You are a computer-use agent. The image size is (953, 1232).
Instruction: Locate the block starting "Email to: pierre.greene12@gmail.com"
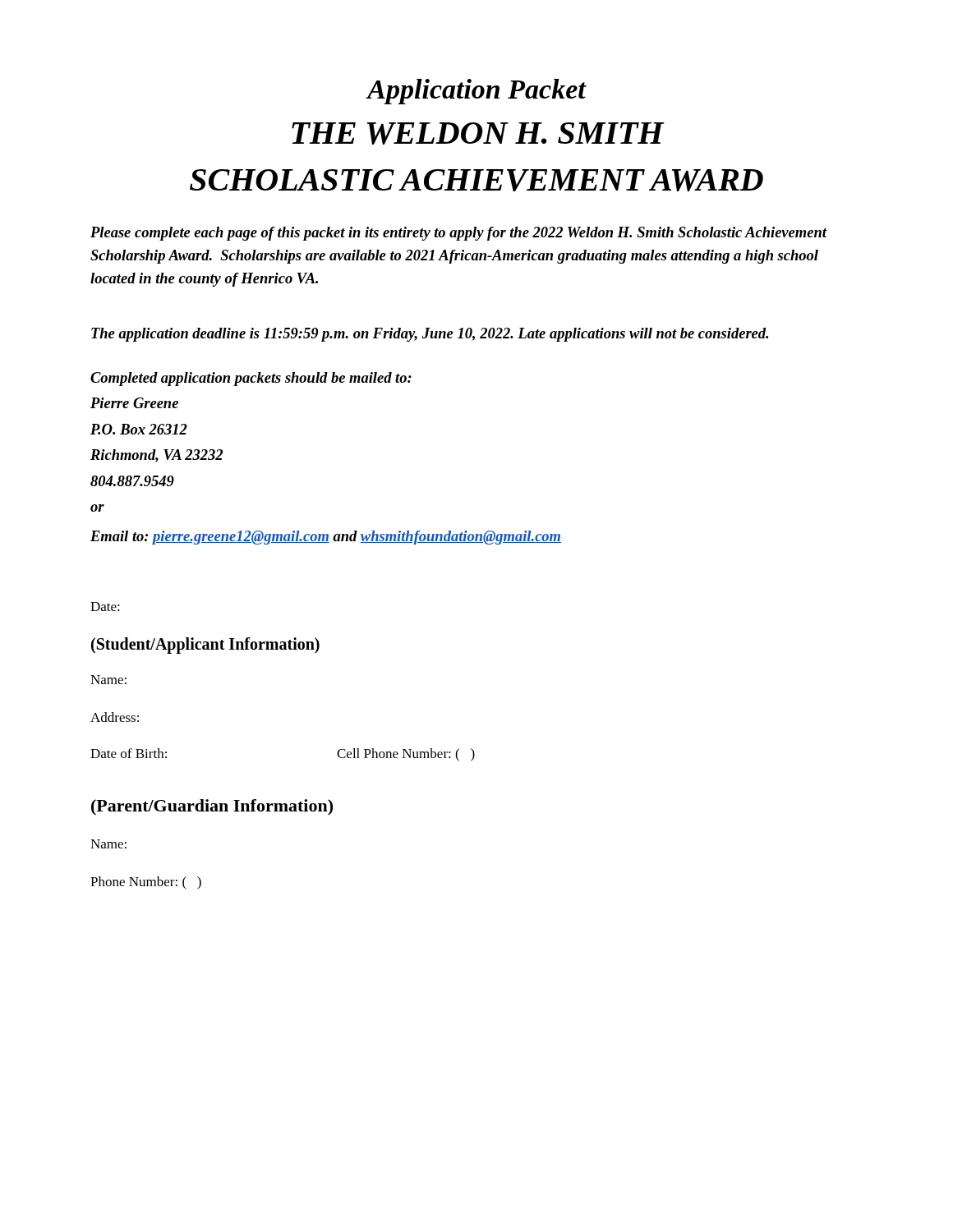[326, 536]
